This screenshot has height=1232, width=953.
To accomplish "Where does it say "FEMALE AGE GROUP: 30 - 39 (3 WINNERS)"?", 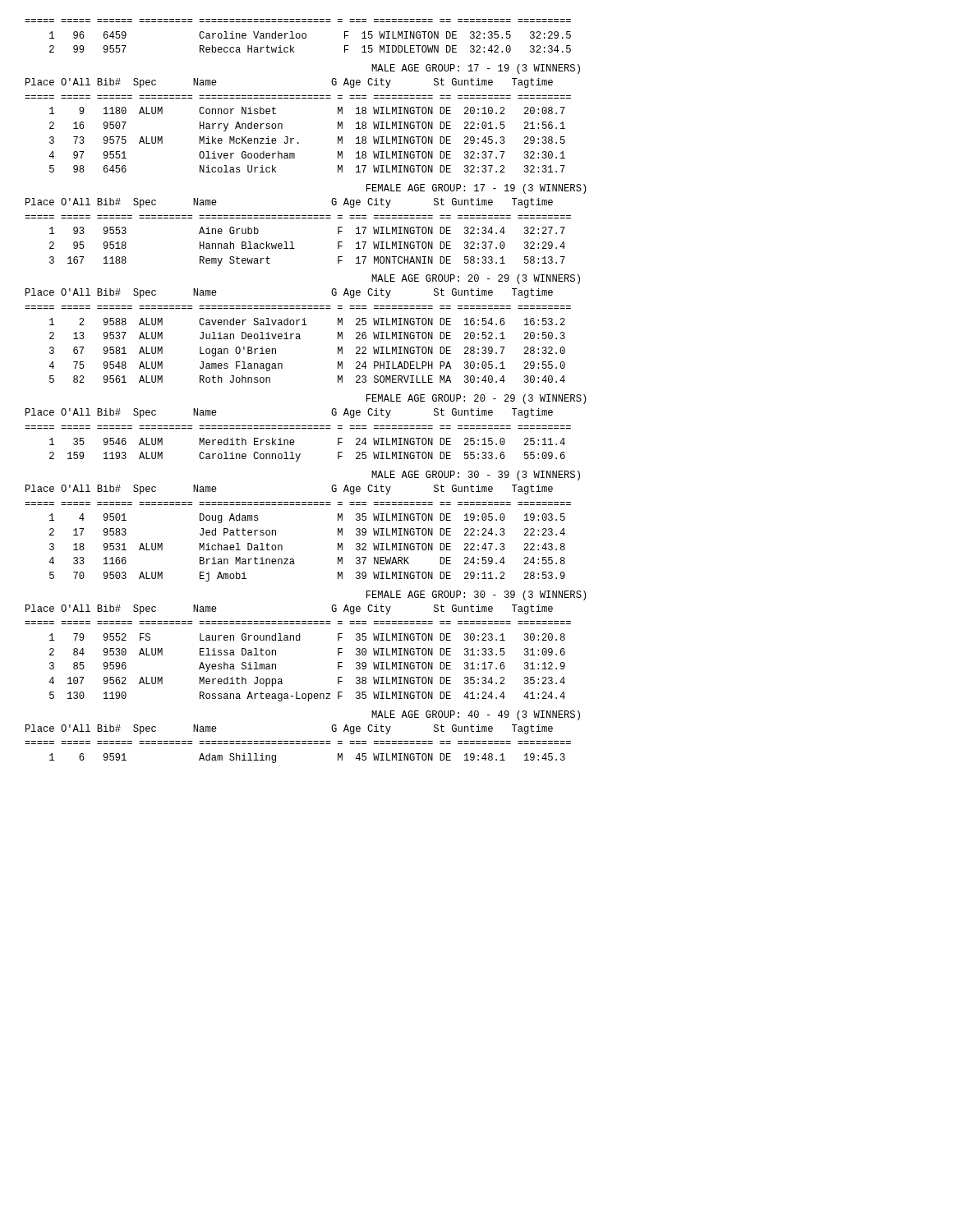I will coord(476,595).
